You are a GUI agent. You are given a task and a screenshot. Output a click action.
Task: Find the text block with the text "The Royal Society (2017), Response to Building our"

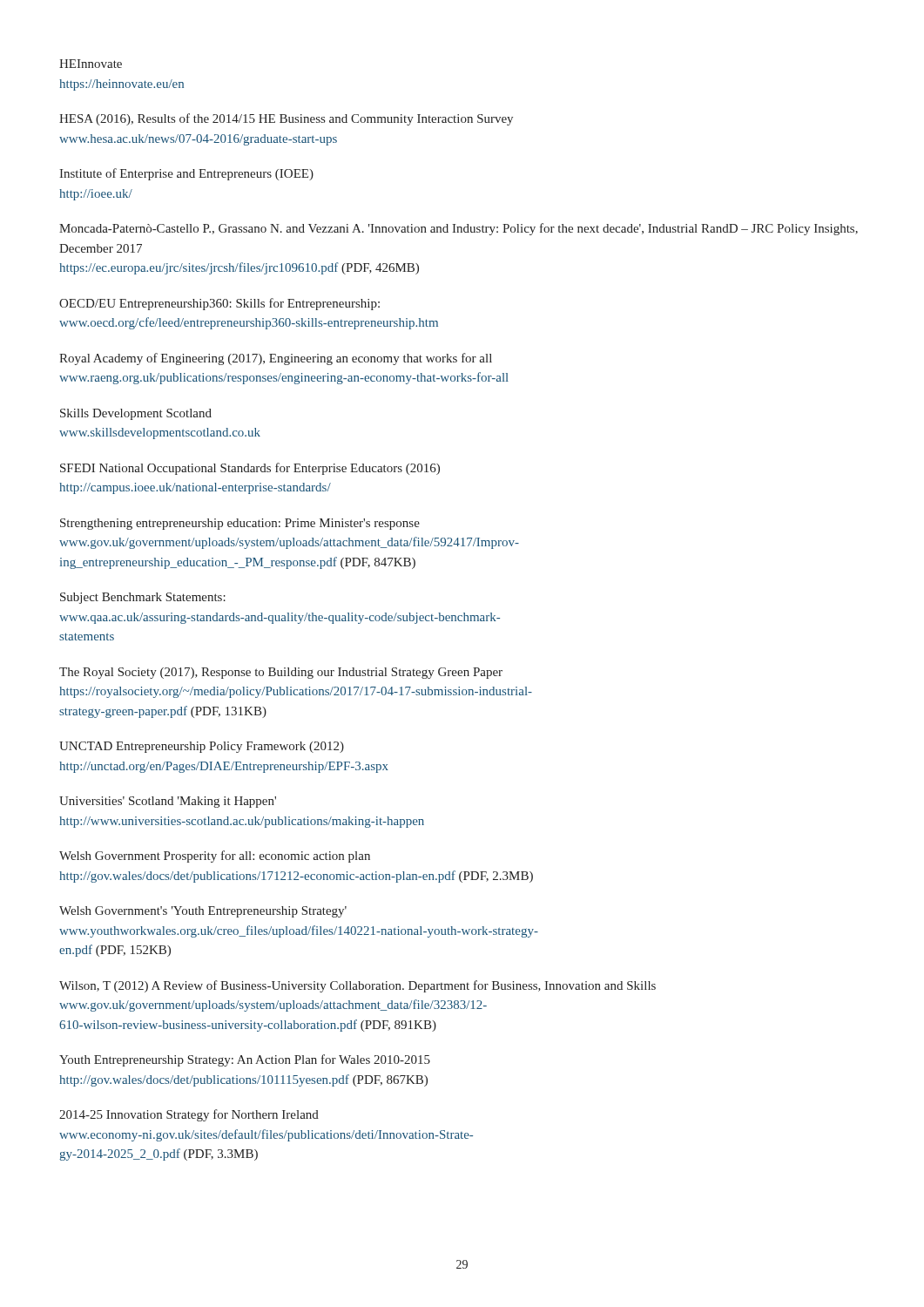462,691
